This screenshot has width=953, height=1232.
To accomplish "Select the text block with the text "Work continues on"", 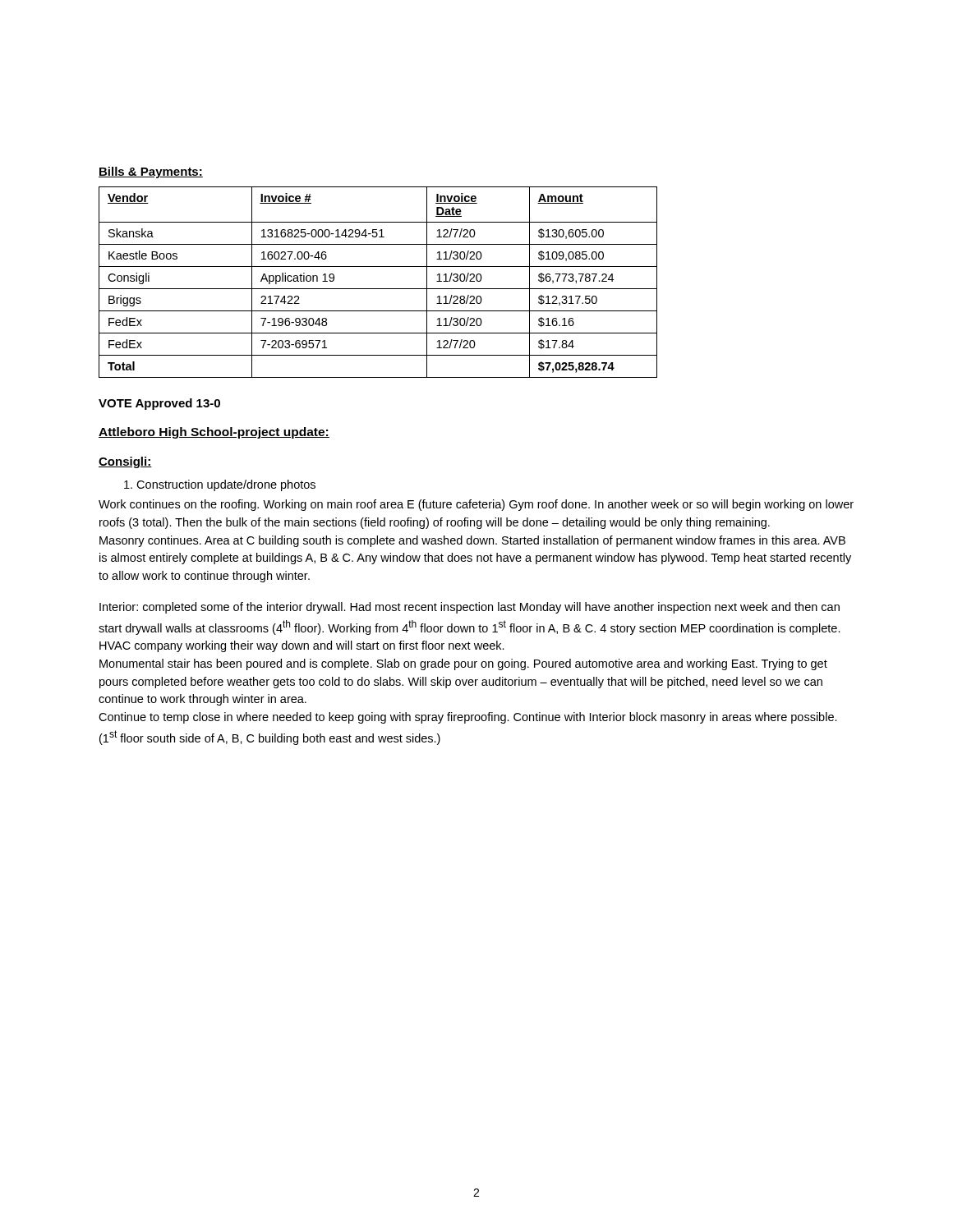I will tap(476, 540).
